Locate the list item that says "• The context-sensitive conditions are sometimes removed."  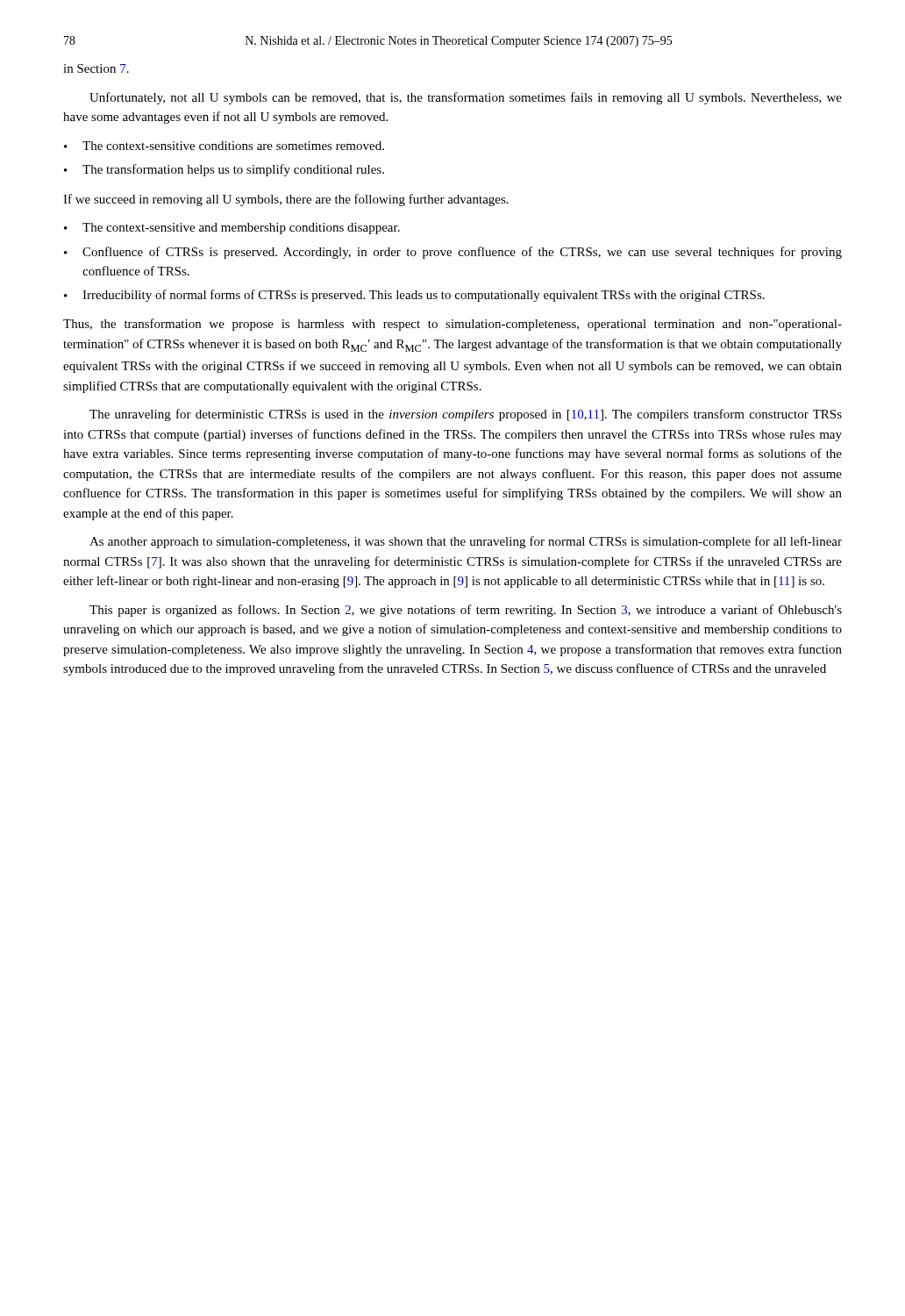click(224, 146)
